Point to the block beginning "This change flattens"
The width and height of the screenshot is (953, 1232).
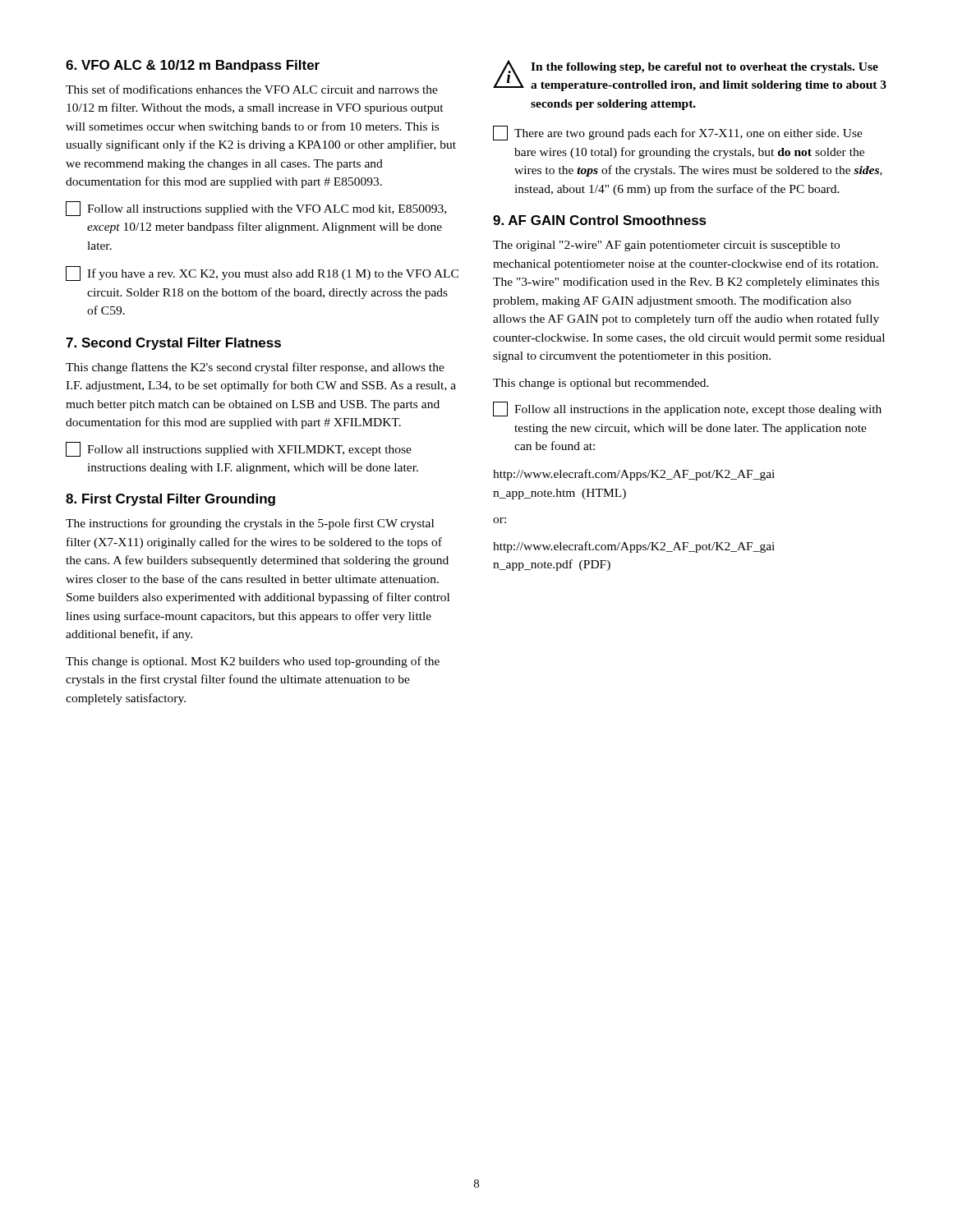point(263,395)
